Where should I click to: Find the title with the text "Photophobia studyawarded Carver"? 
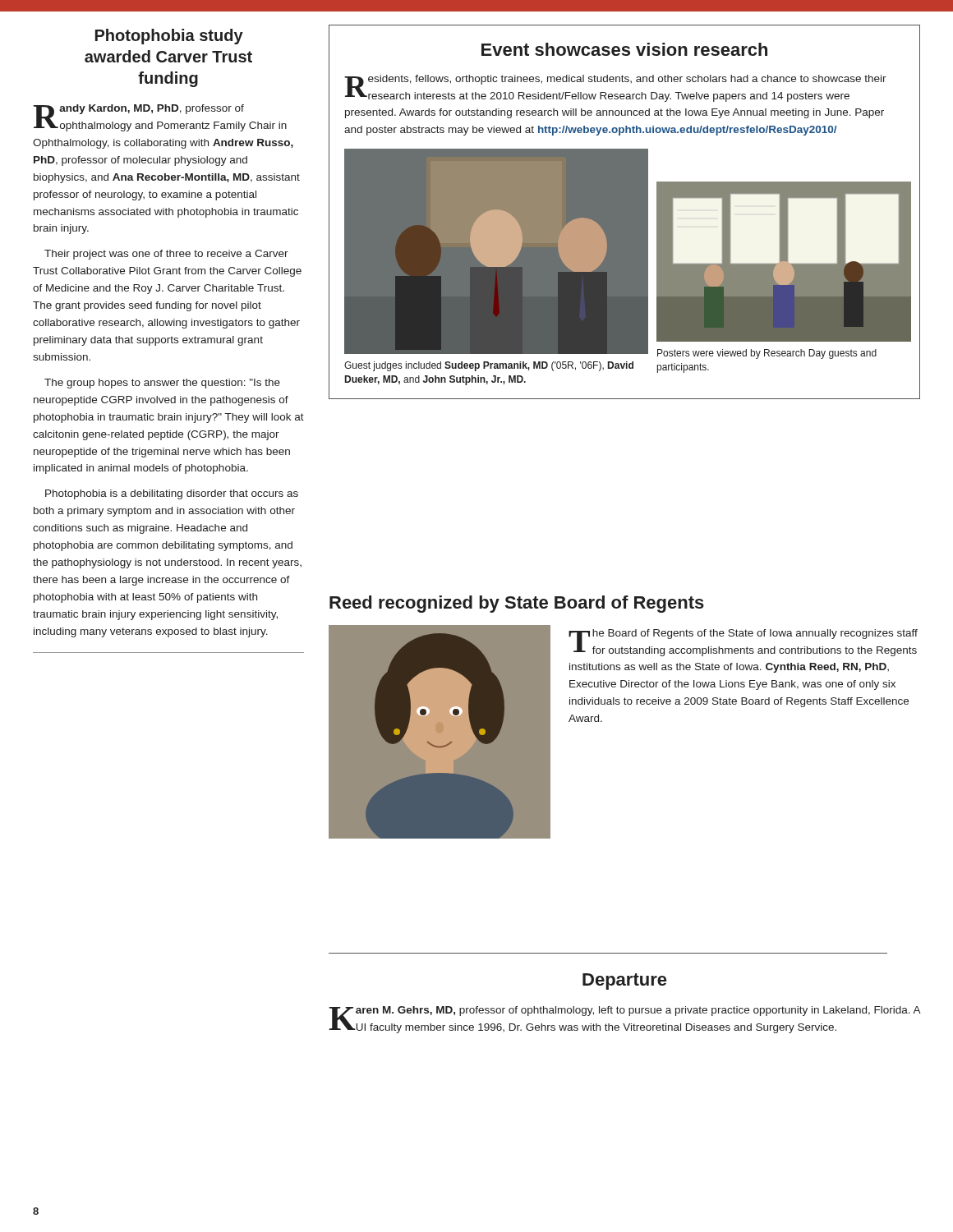[x=168, y=57]
